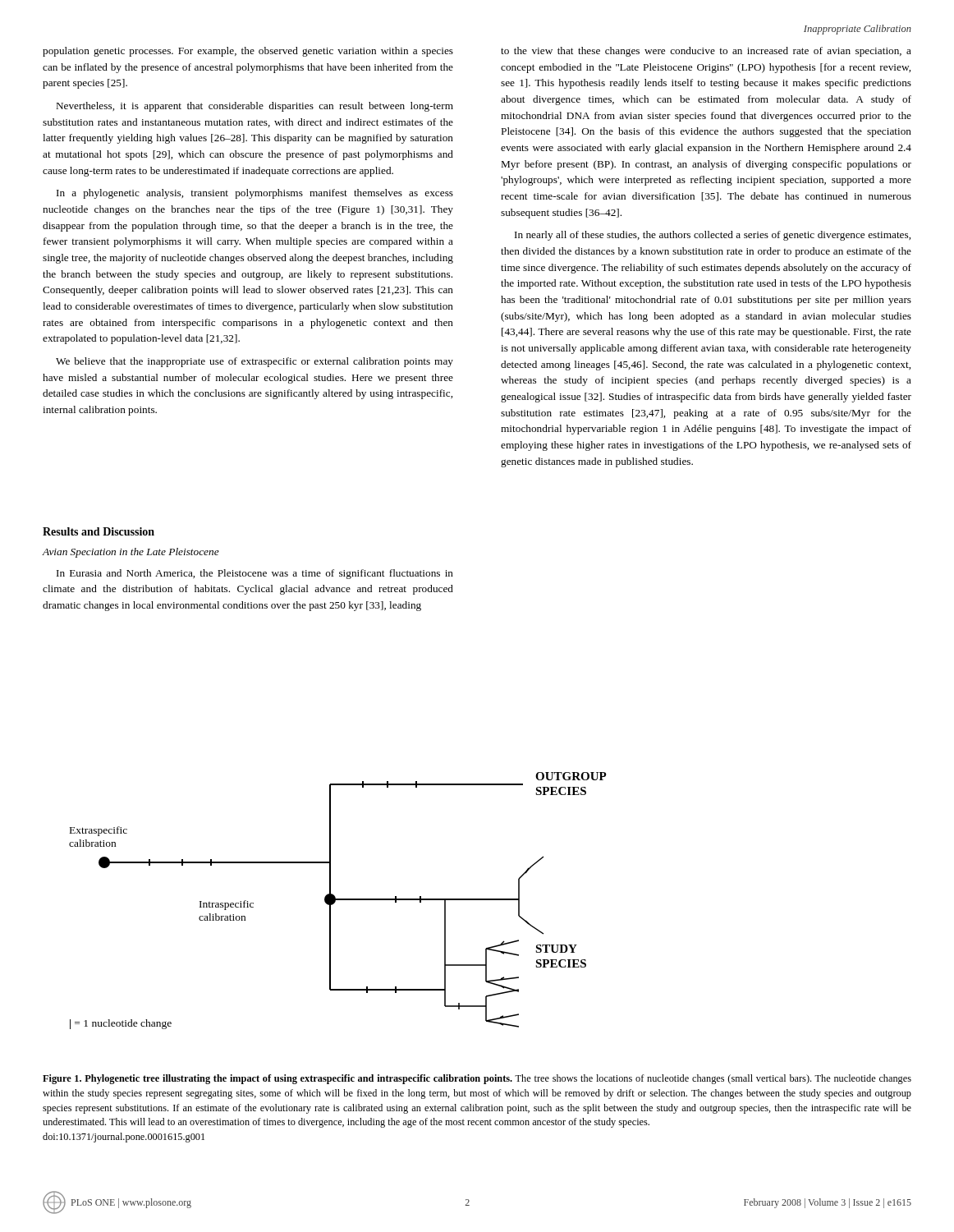The width and height of the screenshot is (954, 1232).
Task: Locate the text block containing "Avian Speciation in the Late Pleistocene In"
Action: pos(248,578)
